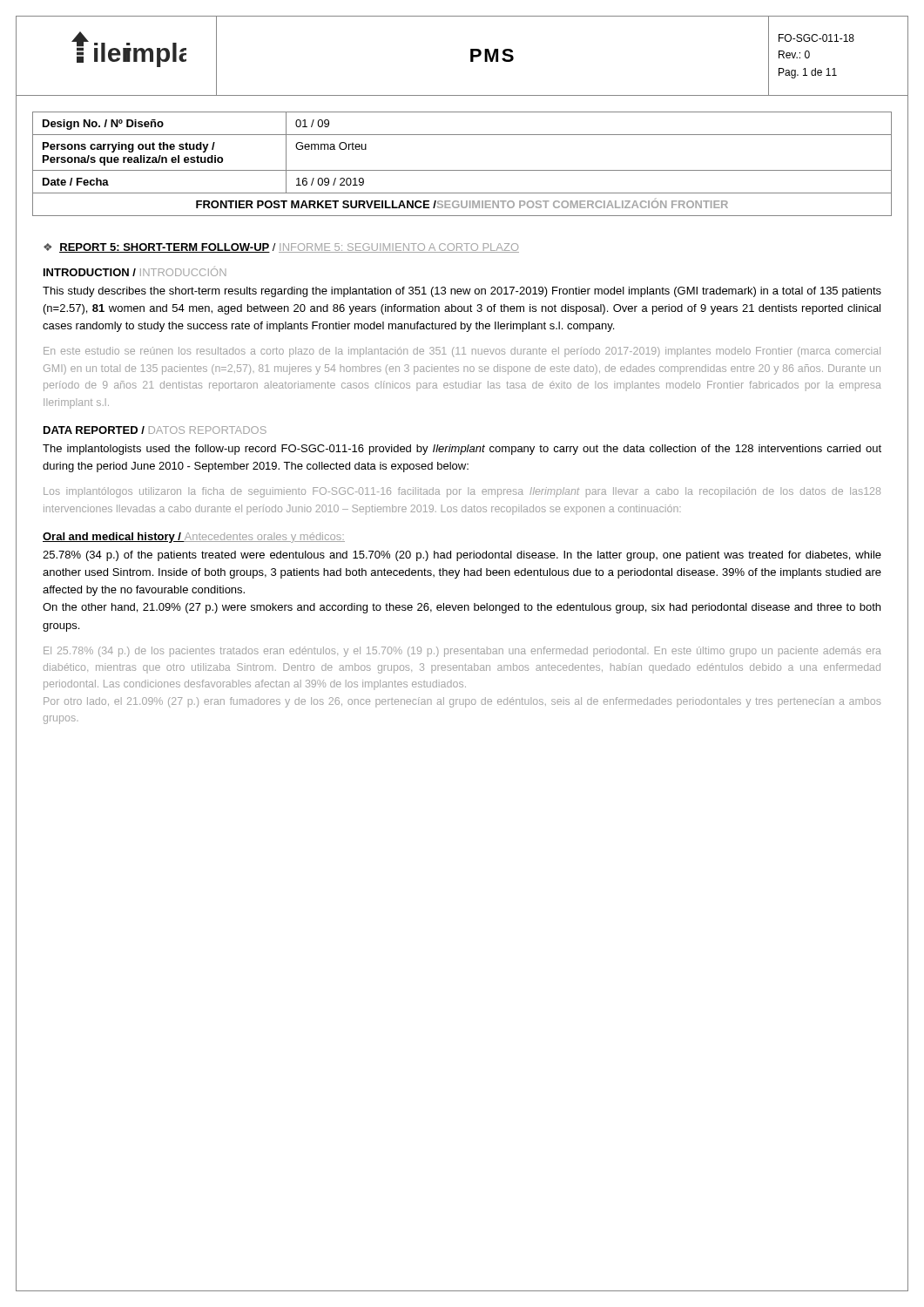The image size is (924, 1307).
Task: Navigate to the block starting "Los implantólogos utilizaron la"
Action: pyautogui.click(x=462, y=500)
